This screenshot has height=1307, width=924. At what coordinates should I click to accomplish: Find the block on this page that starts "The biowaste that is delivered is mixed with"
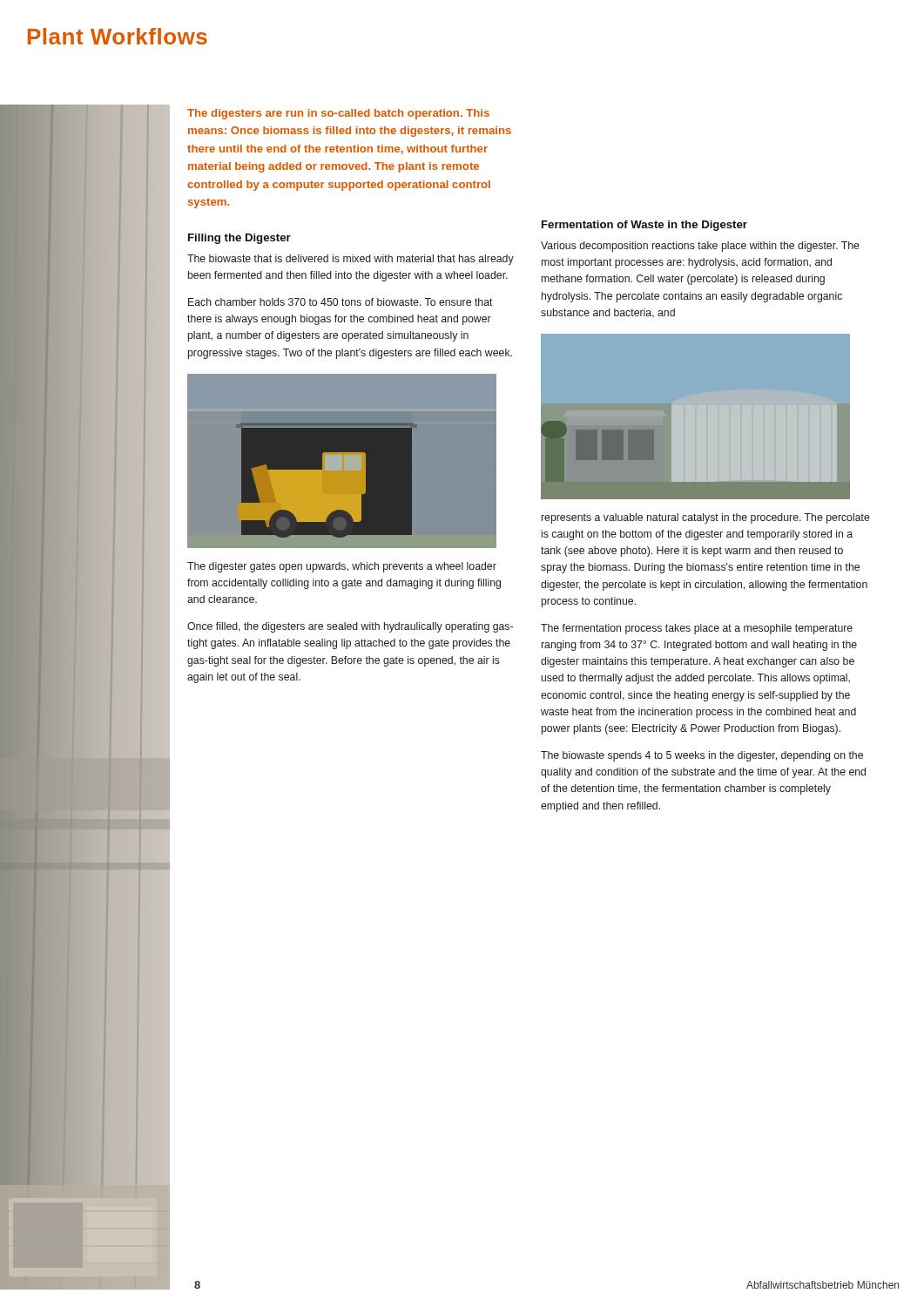tap(350, 267)
